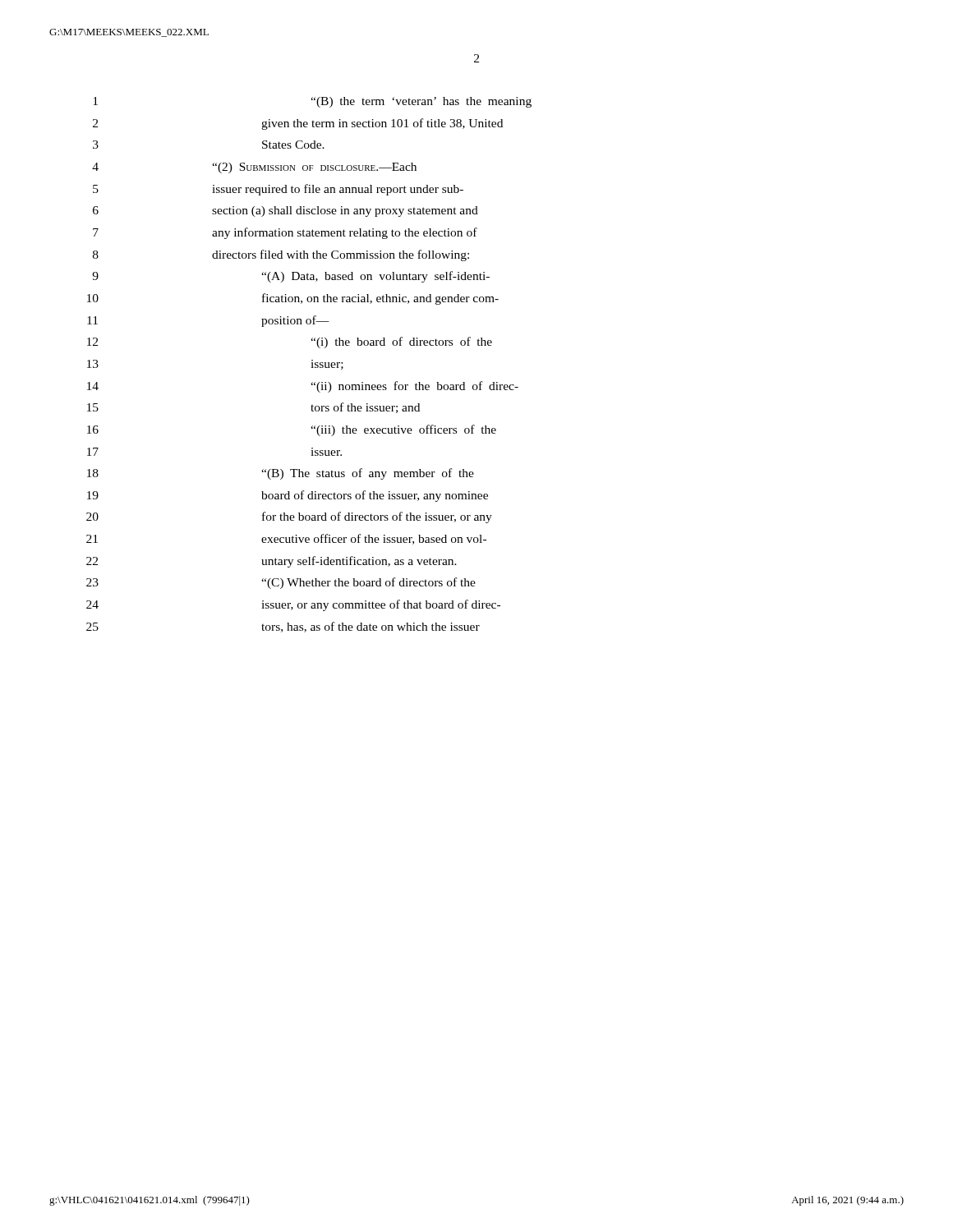Locate the region starting "1 “(B) the term ‘veteran’ has the meaning"
The image size is (953, 1232).
(x=476, y=101)
